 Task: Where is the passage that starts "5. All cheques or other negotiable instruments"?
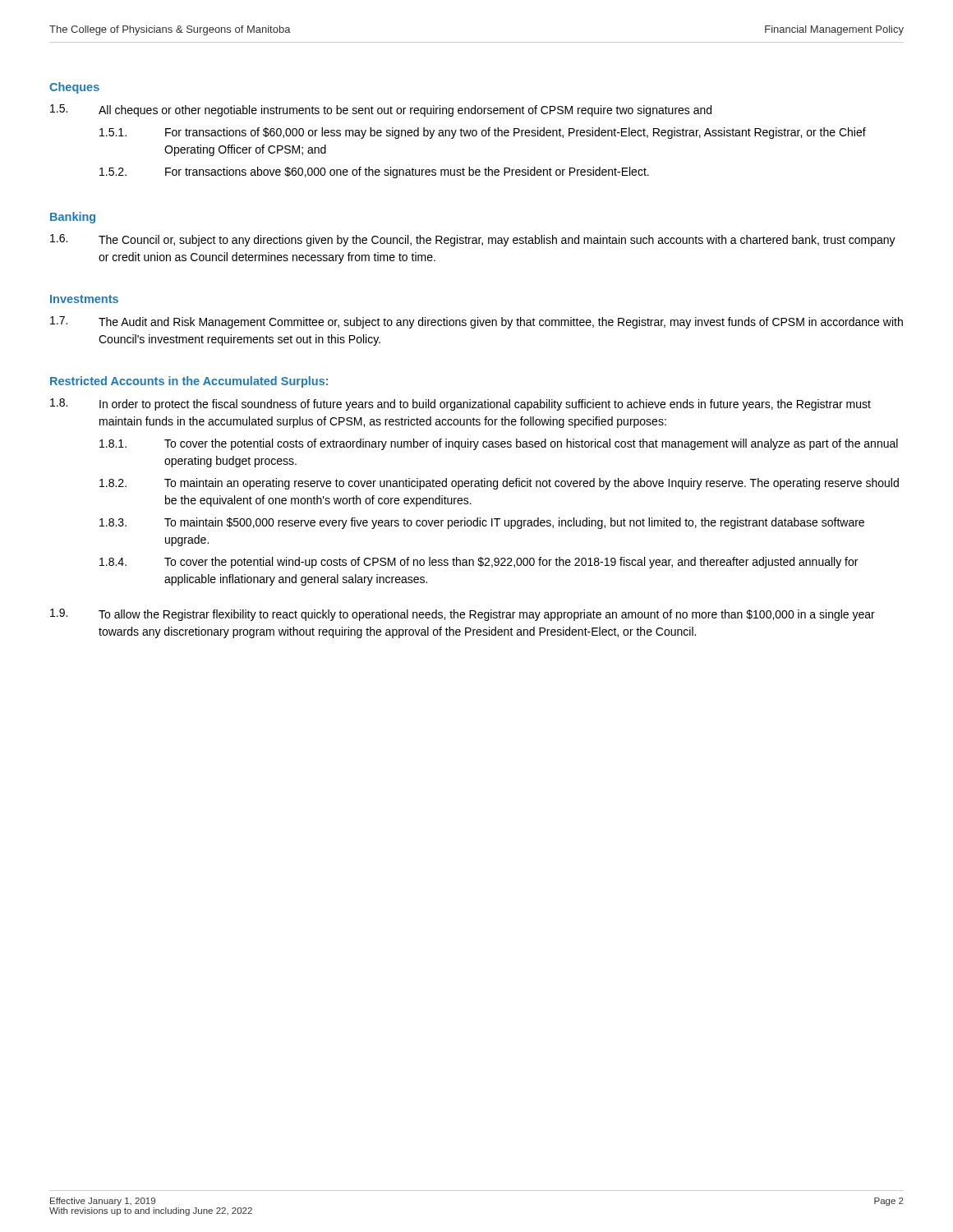click(476, 143)
